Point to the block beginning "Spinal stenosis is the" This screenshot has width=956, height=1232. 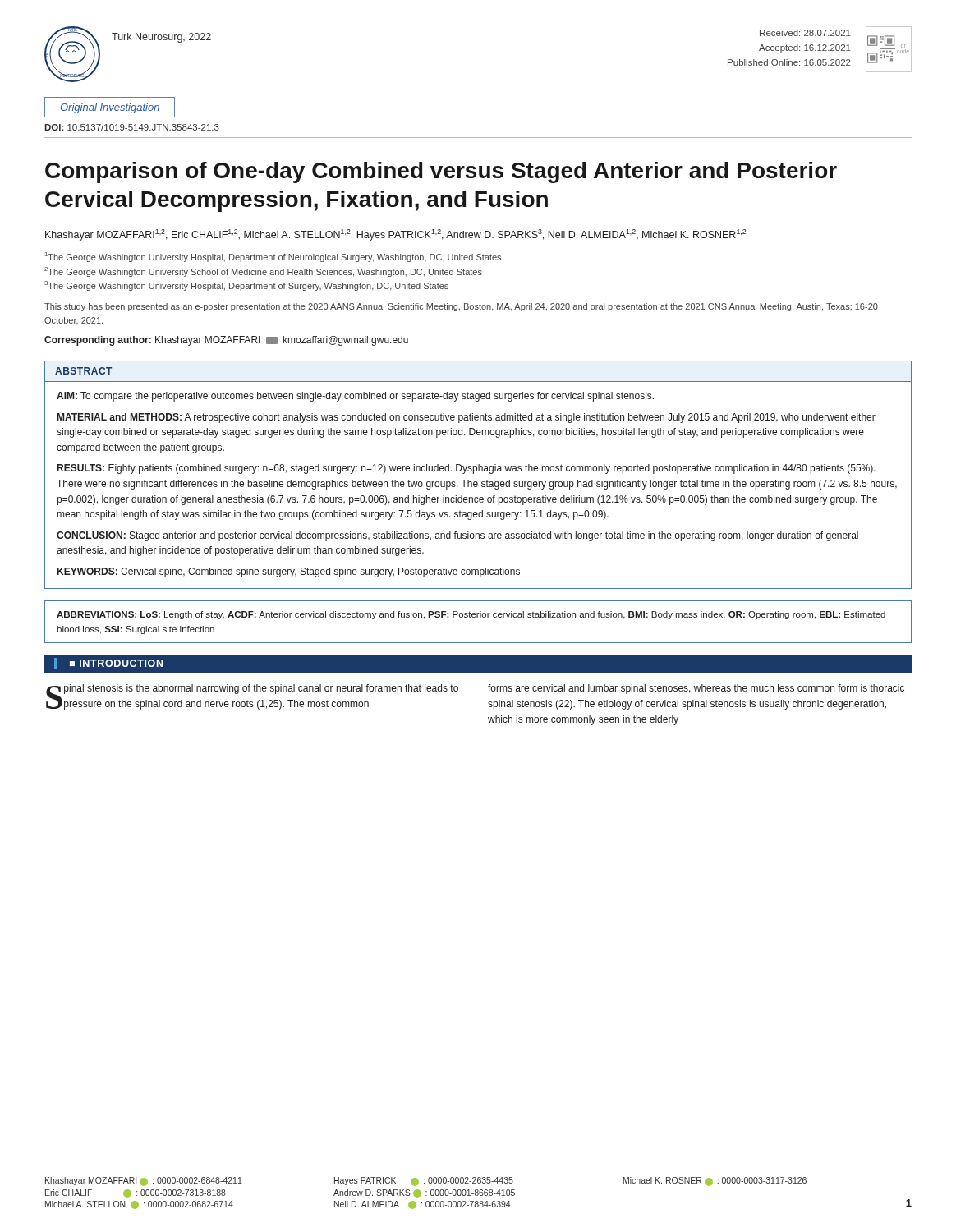tap(256, 699)
